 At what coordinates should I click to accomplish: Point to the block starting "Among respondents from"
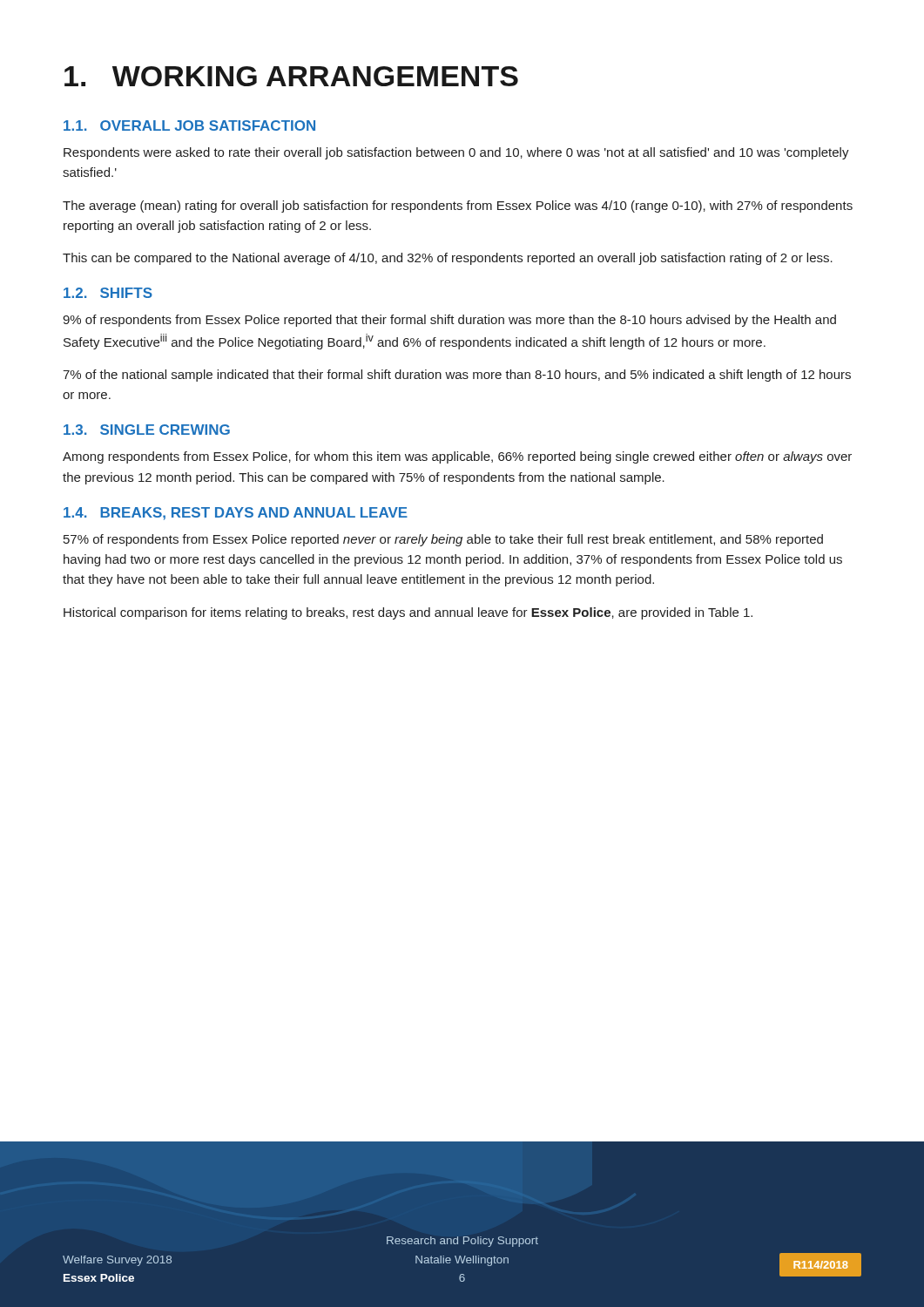(457, 466)
